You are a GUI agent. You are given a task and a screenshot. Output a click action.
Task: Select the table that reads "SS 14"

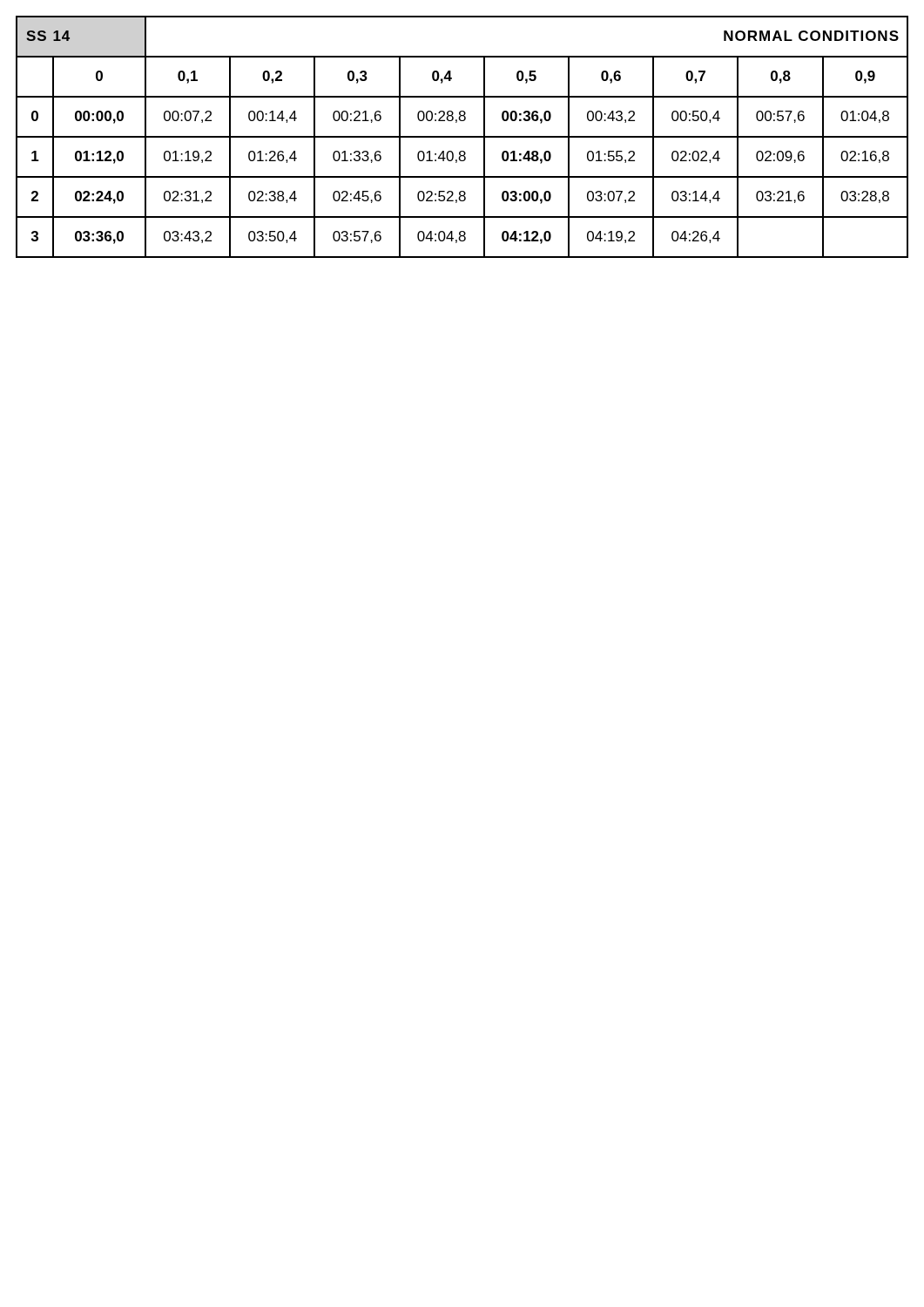[x=462, y=137]
